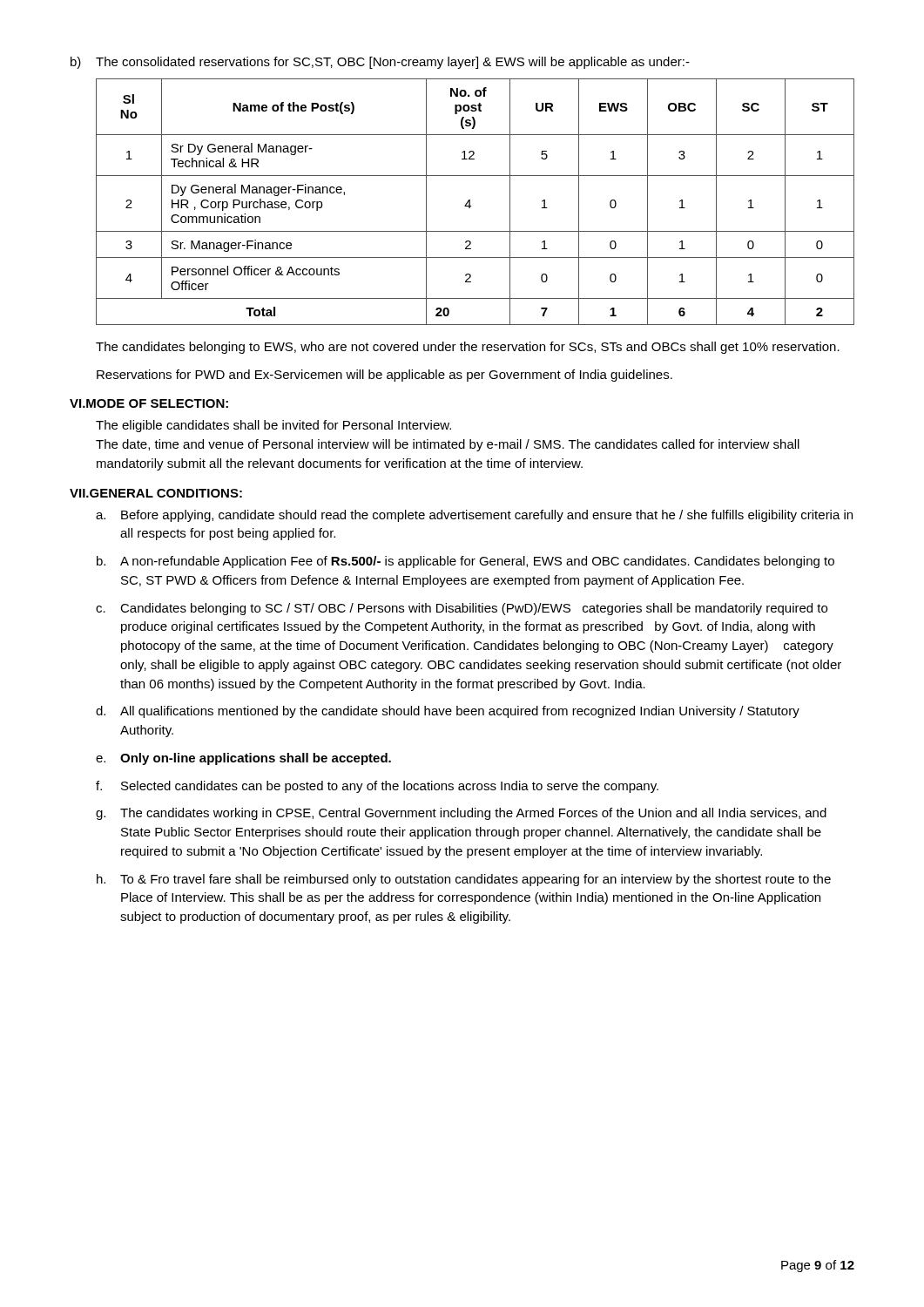Locate the block starting "The candidates belonging to EWS, who"
Viewport: 924px width, 1307px height.
tap(468, 346)
